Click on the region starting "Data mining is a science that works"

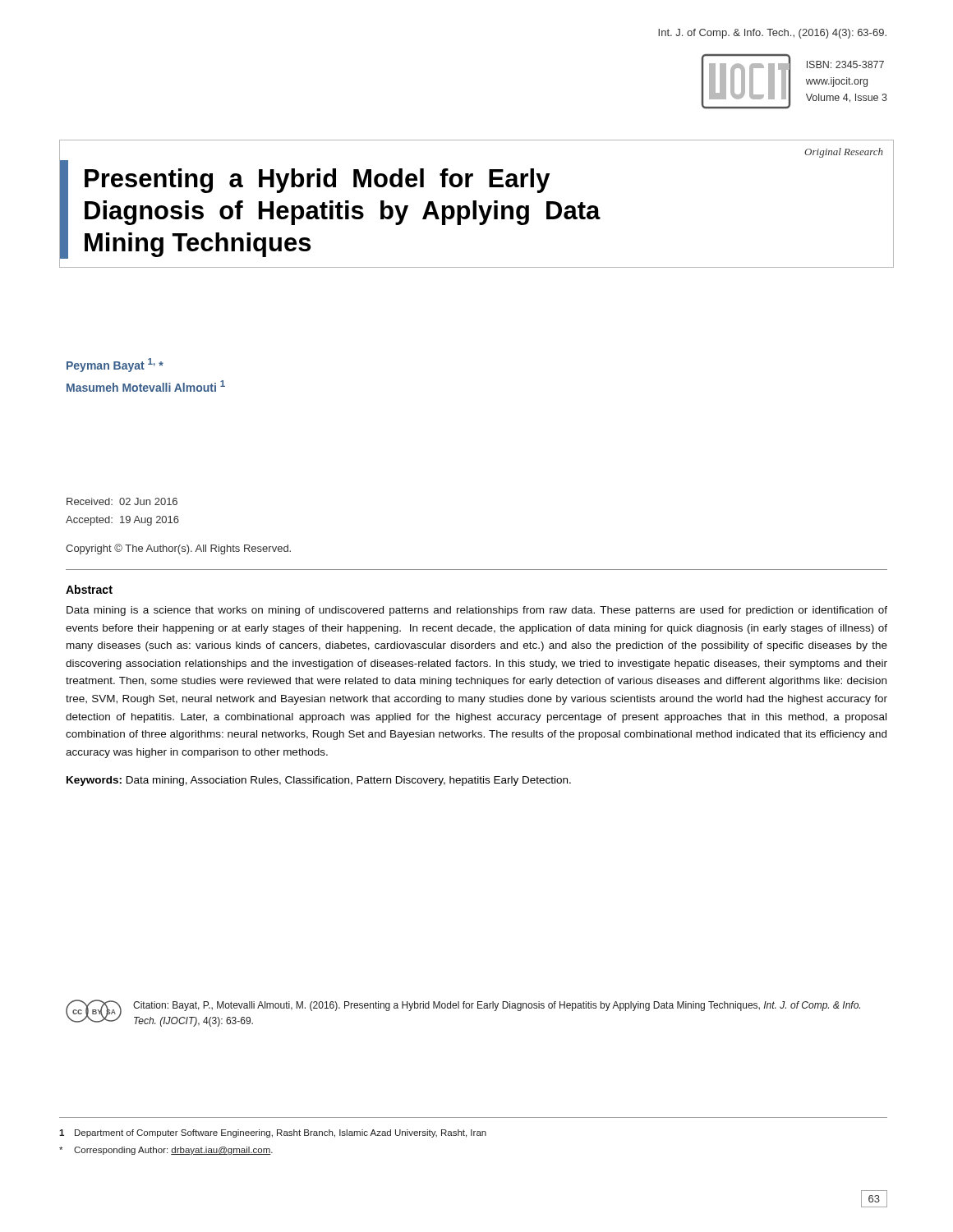pos(476,681)
